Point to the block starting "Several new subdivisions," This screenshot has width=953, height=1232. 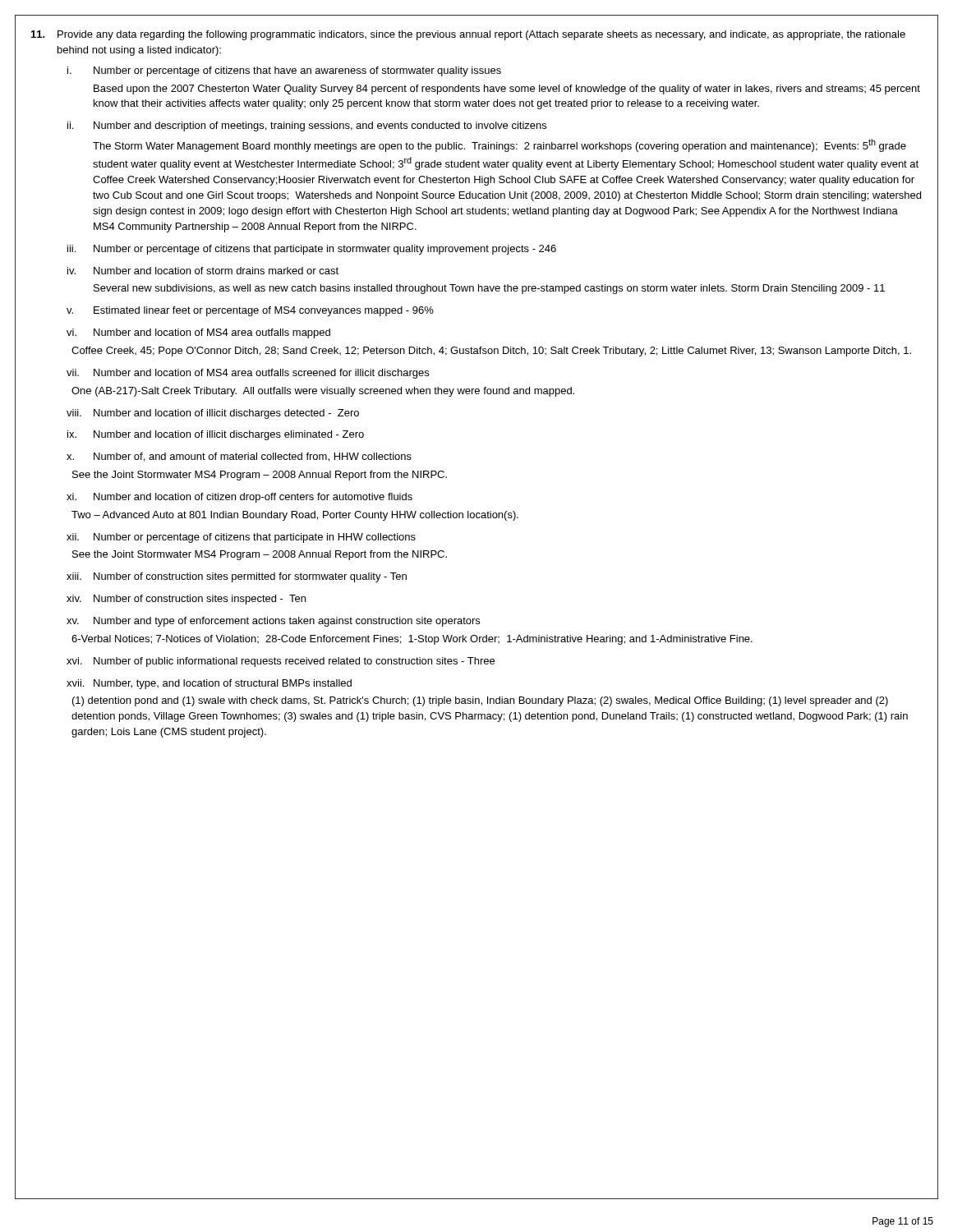click(x=508, y=289)
